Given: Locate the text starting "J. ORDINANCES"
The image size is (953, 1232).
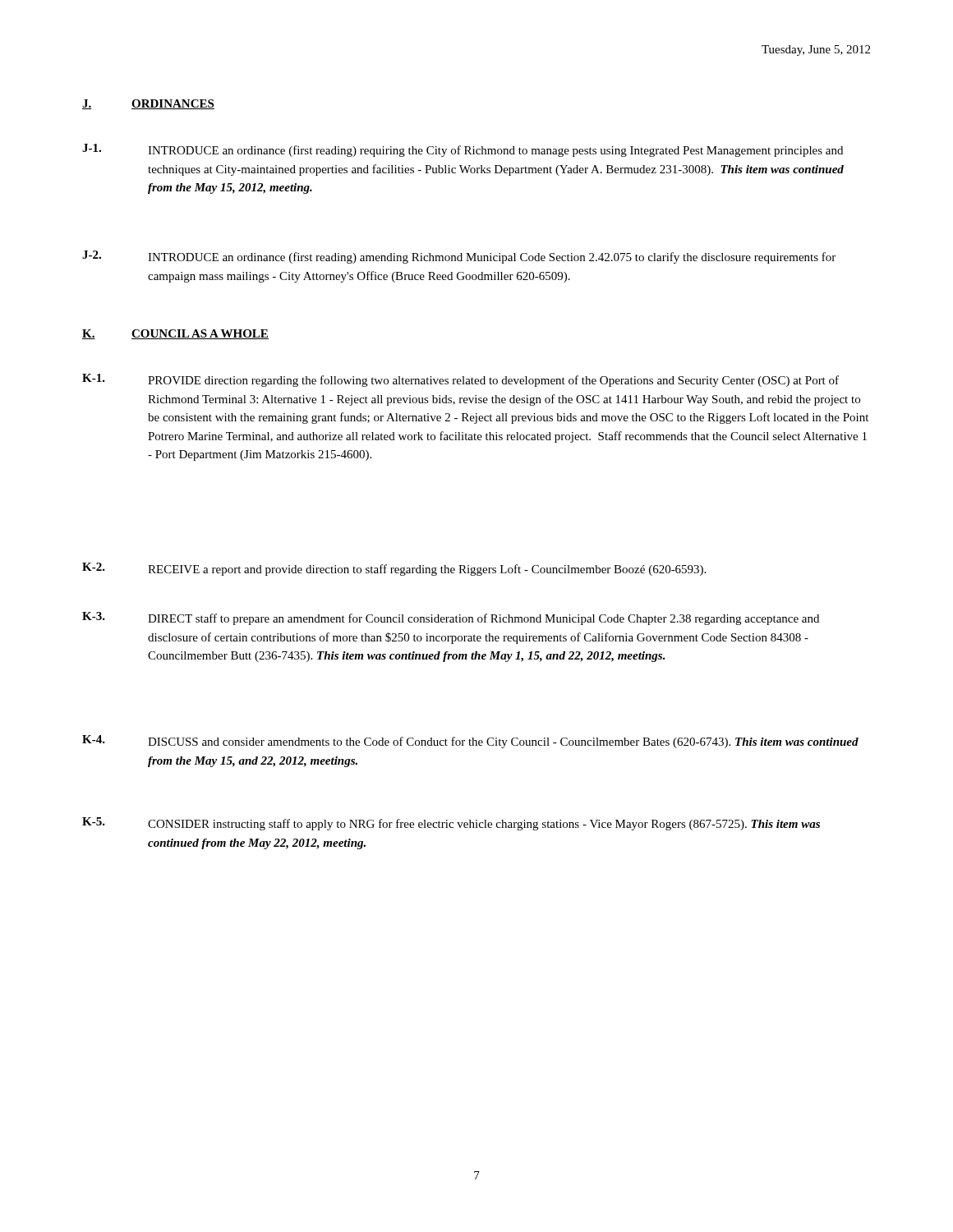Looking at the screenshot, I should coord(148,104).
